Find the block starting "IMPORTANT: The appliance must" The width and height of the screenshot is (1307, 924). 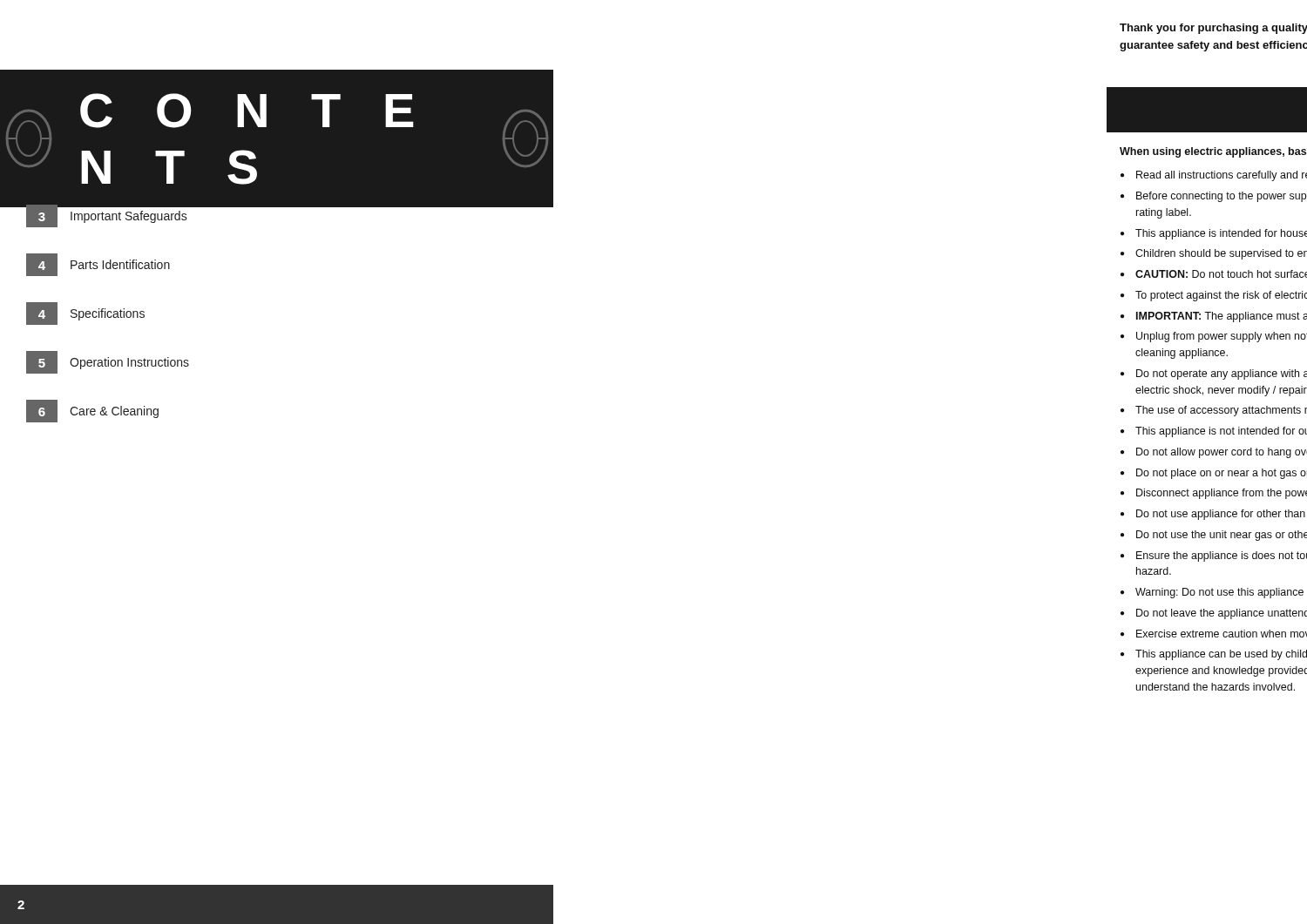click(x=1221, y=316)
